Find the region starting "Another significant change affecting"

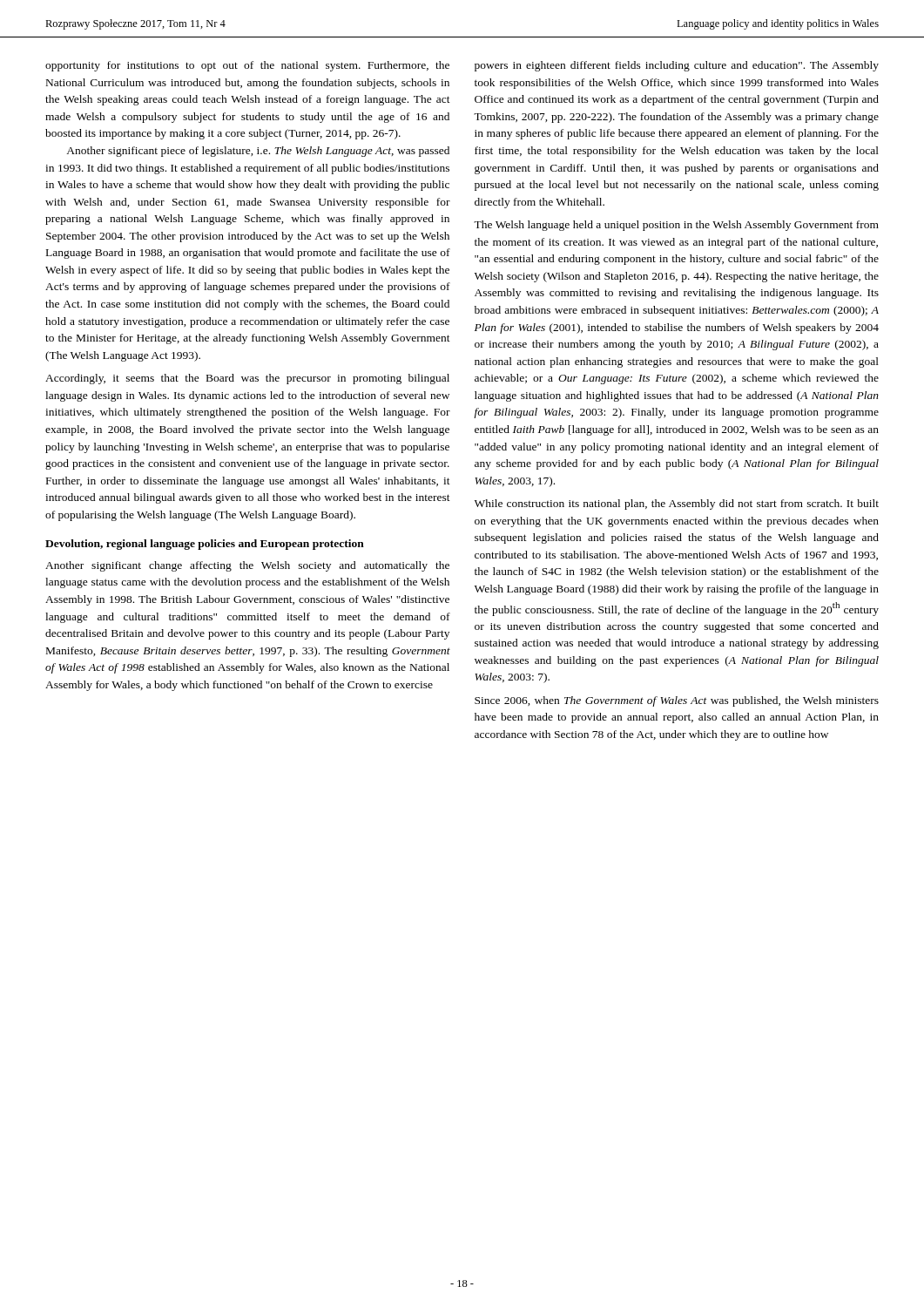coord(248,625)
